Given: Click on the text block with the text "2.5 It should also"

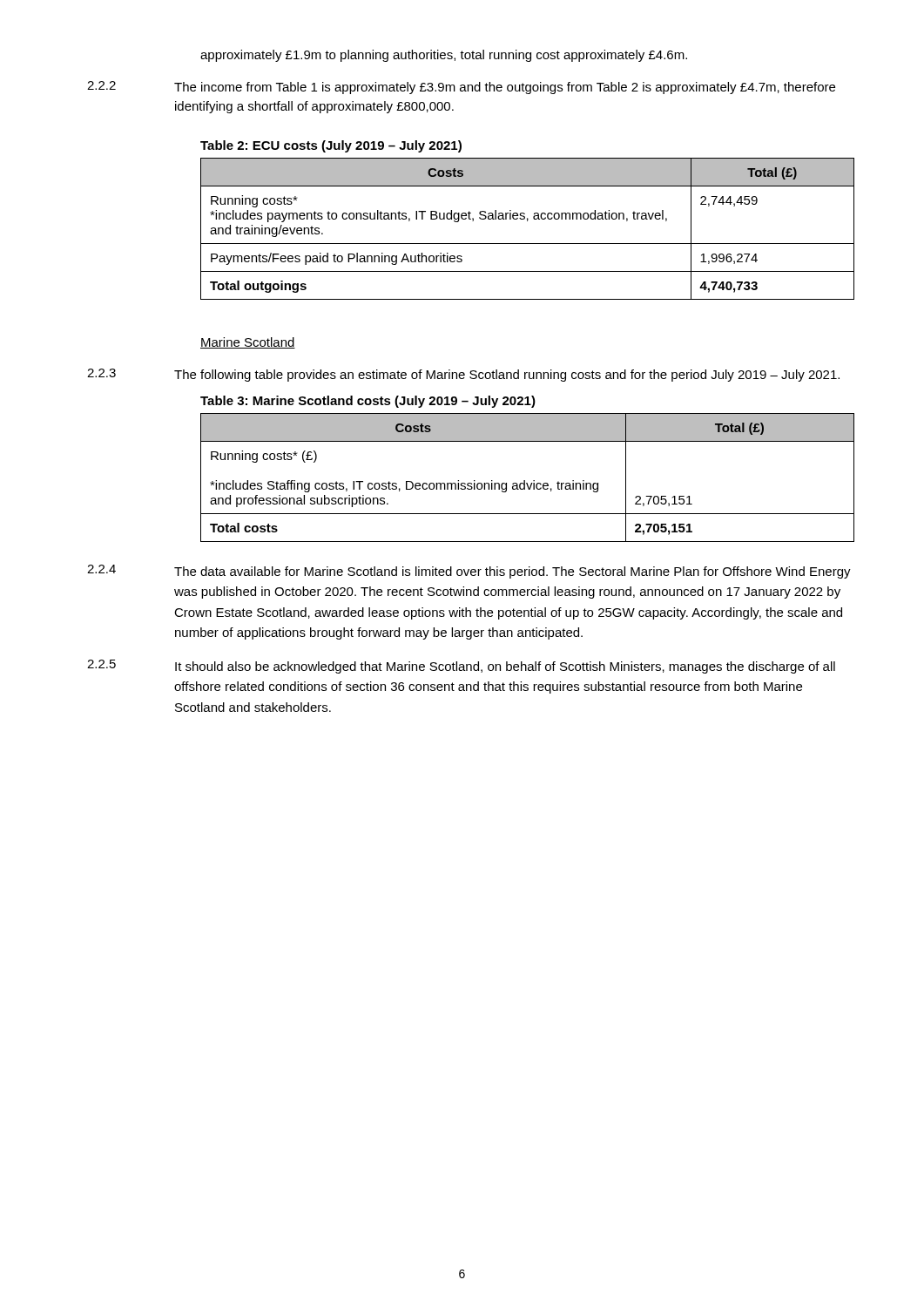Looking at the screenshot, I should point(471,687).
